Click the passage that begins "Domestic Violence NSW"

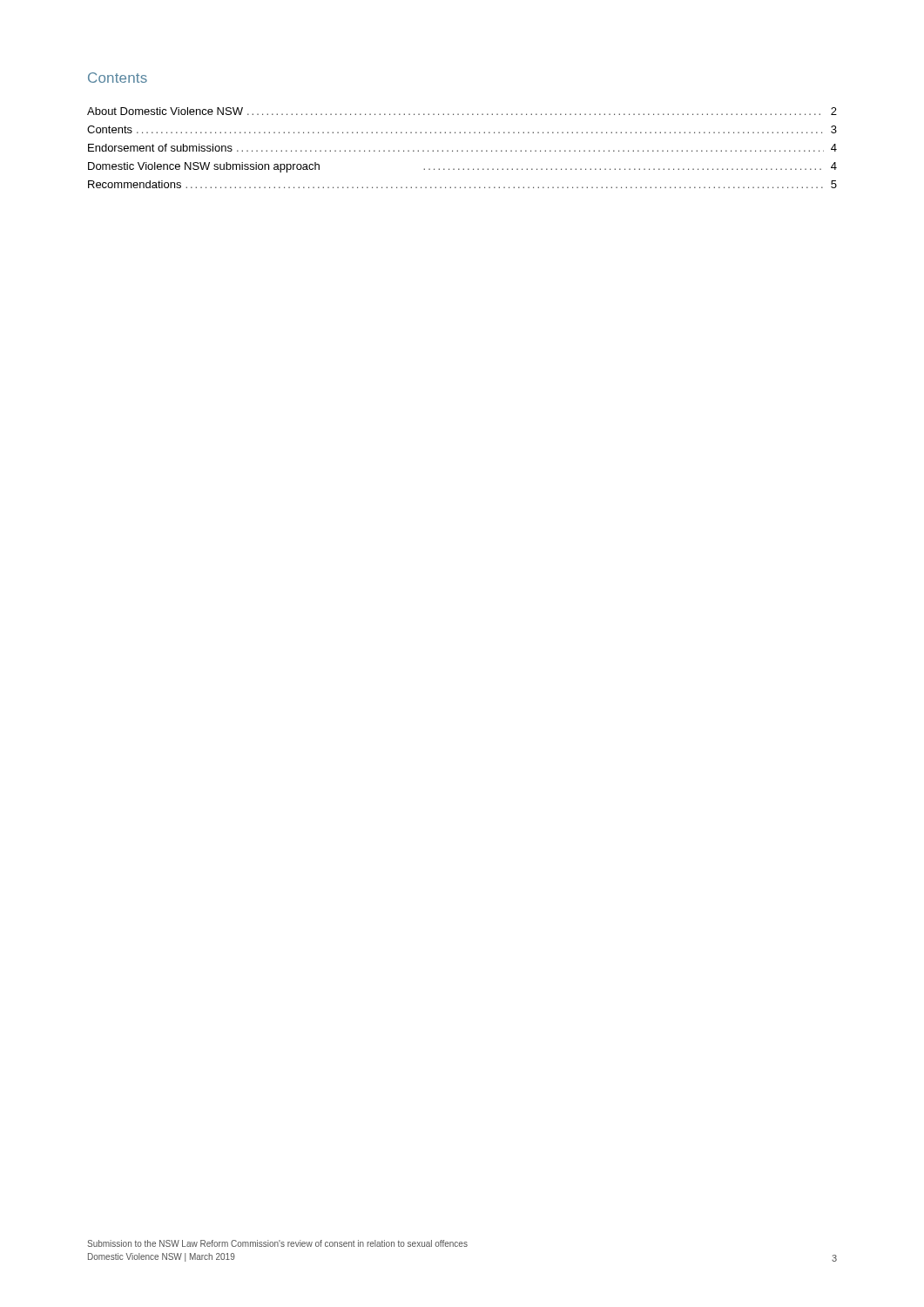[462, 166]
